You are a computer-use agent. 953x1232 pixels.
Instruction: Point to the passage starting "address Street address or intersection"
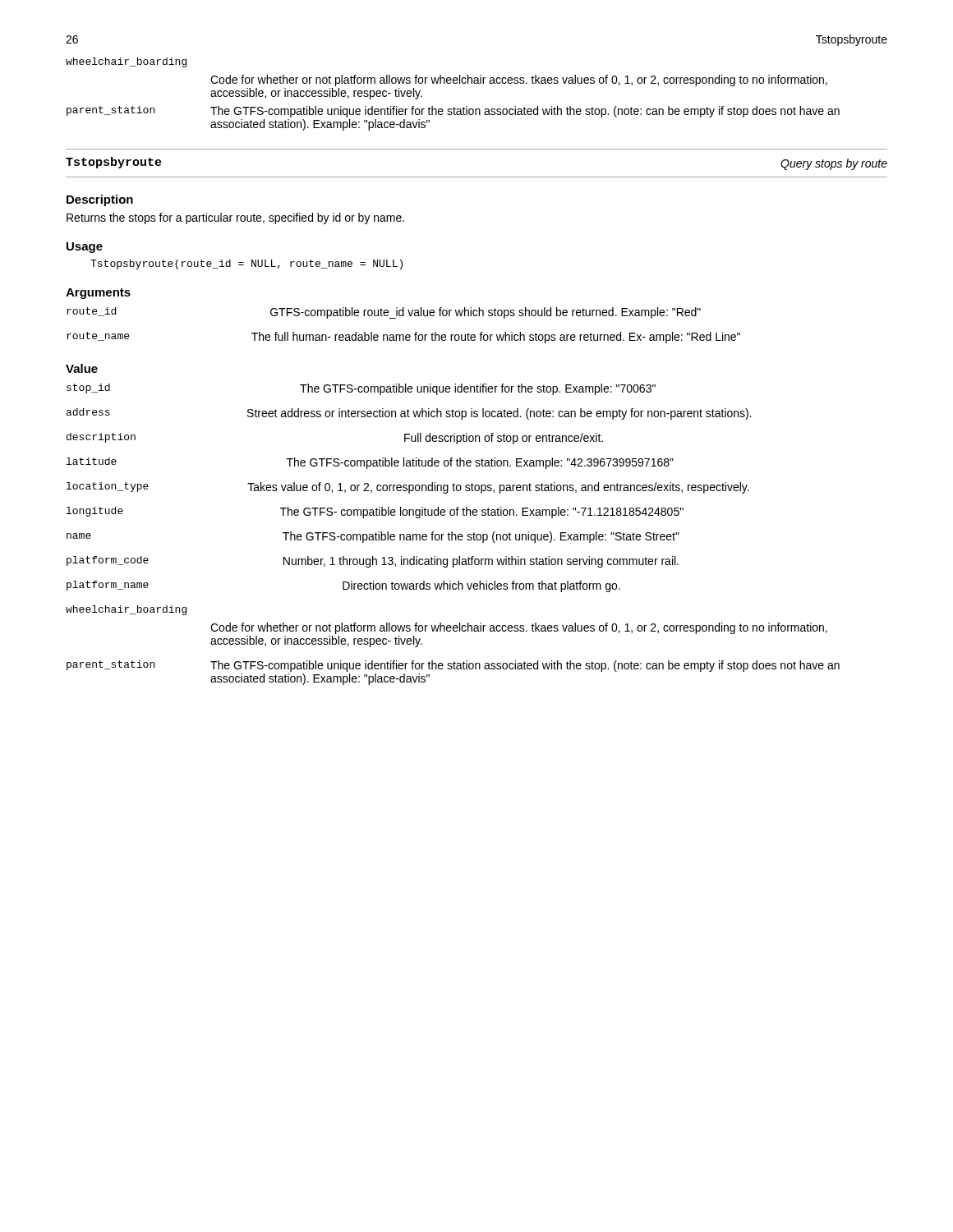coord(476,414)
